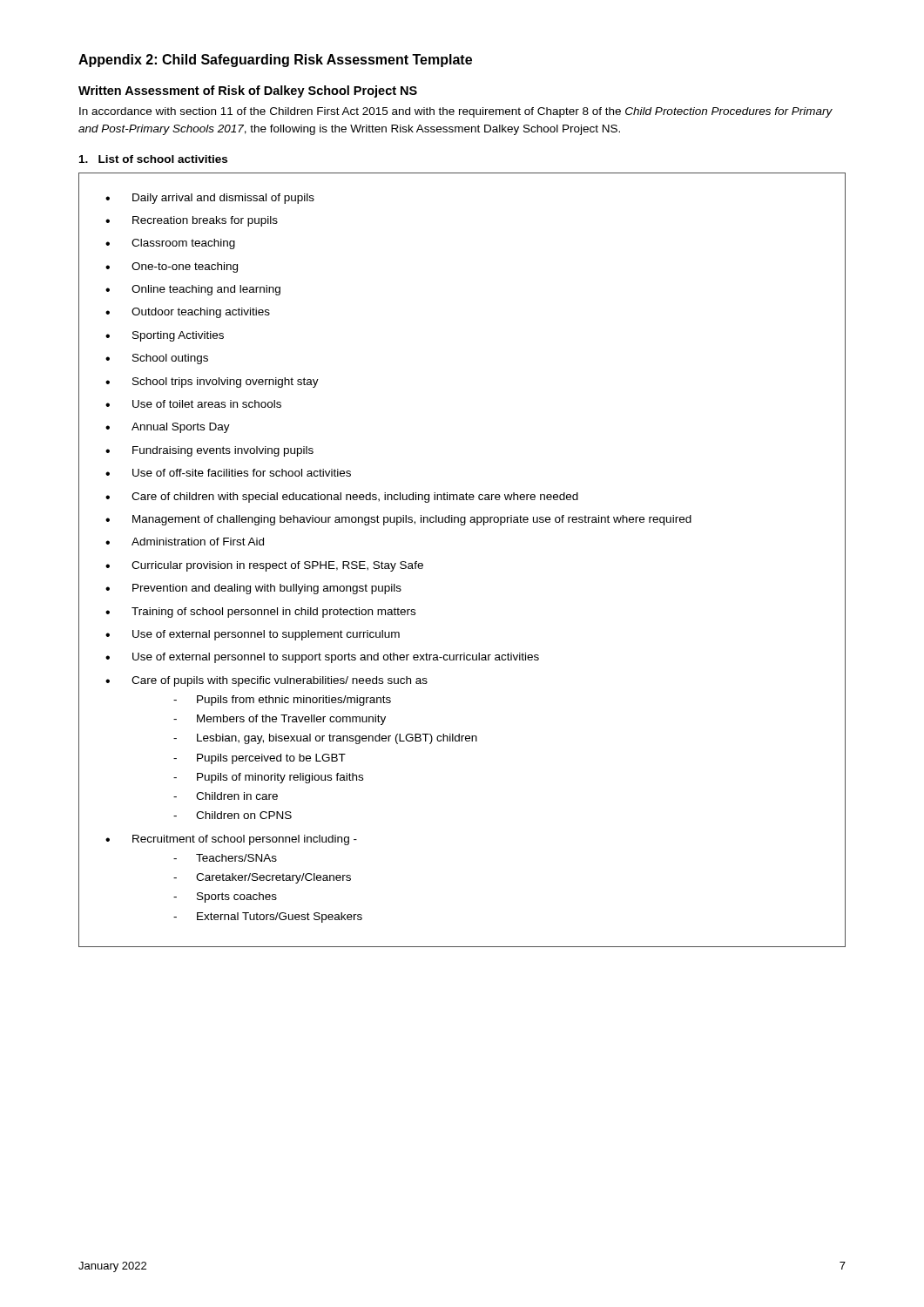Screen dimensions: 1307x924
Task: Point to the element starting "• Prevention and dealing with bullying"
Action: click(253, 589)
